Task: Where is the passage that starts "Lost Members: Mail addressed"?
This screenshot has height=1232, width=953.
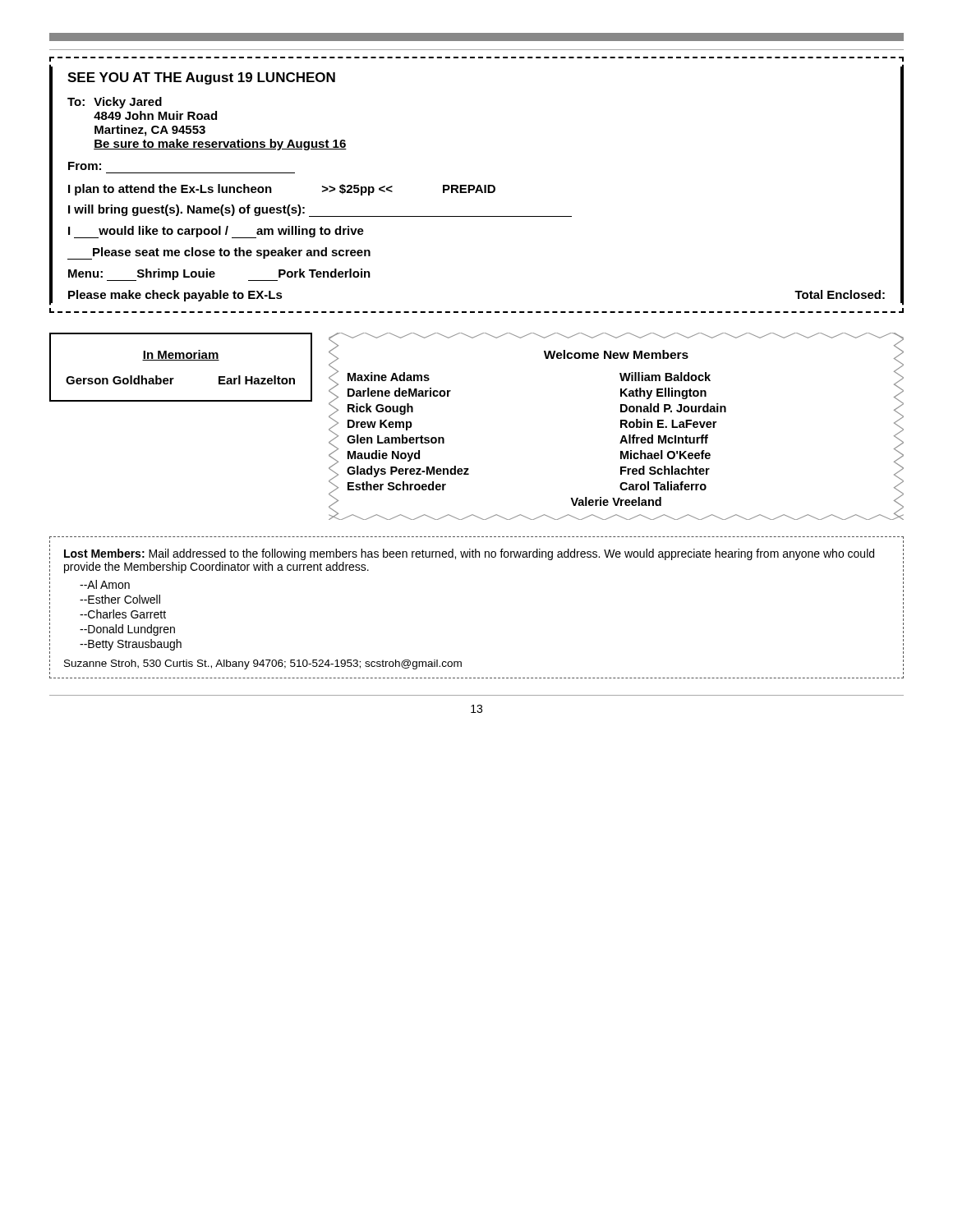Action: (469, 554)
